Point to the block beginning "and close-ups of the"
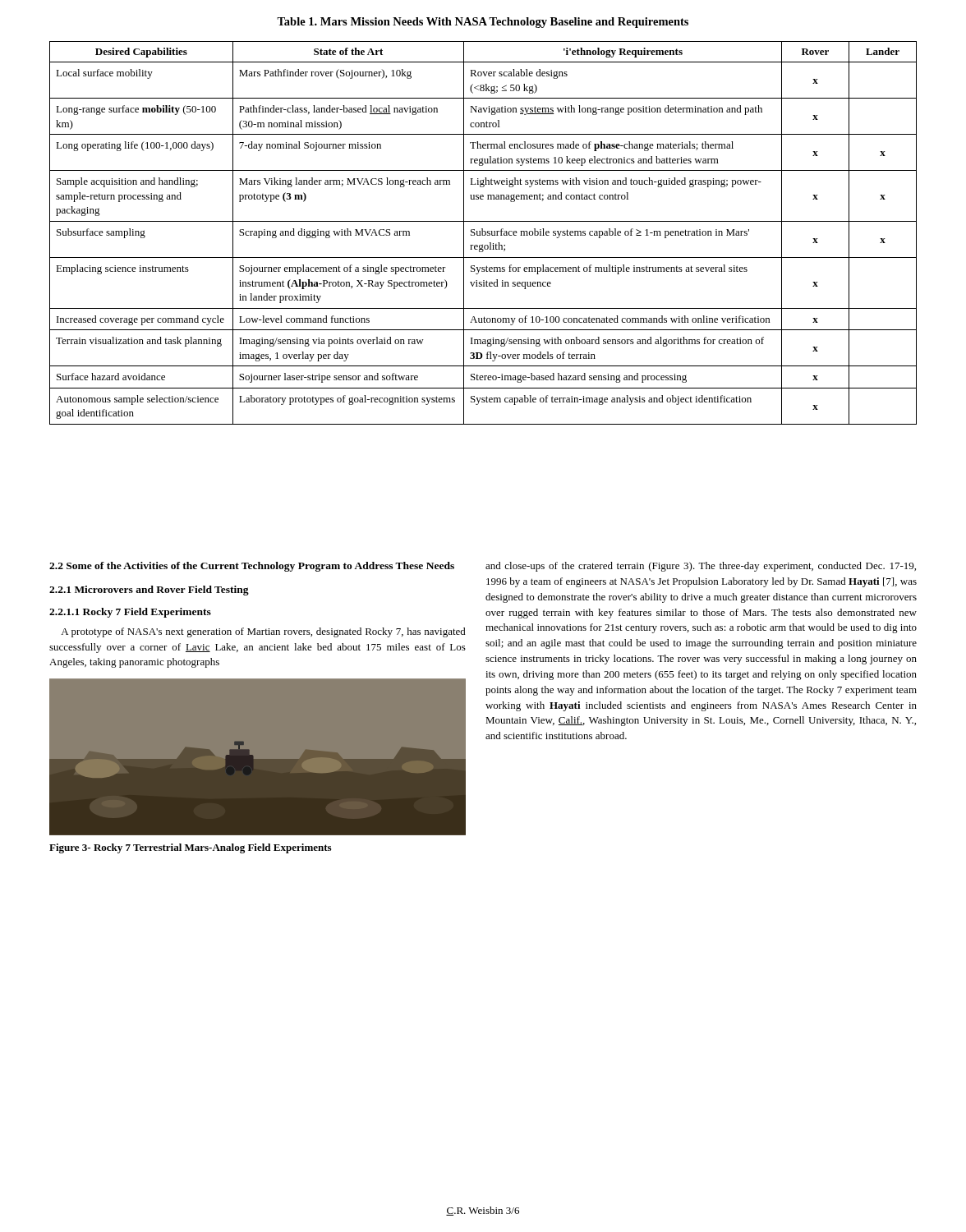This screenshot has width=966, height=1232. 701,651
